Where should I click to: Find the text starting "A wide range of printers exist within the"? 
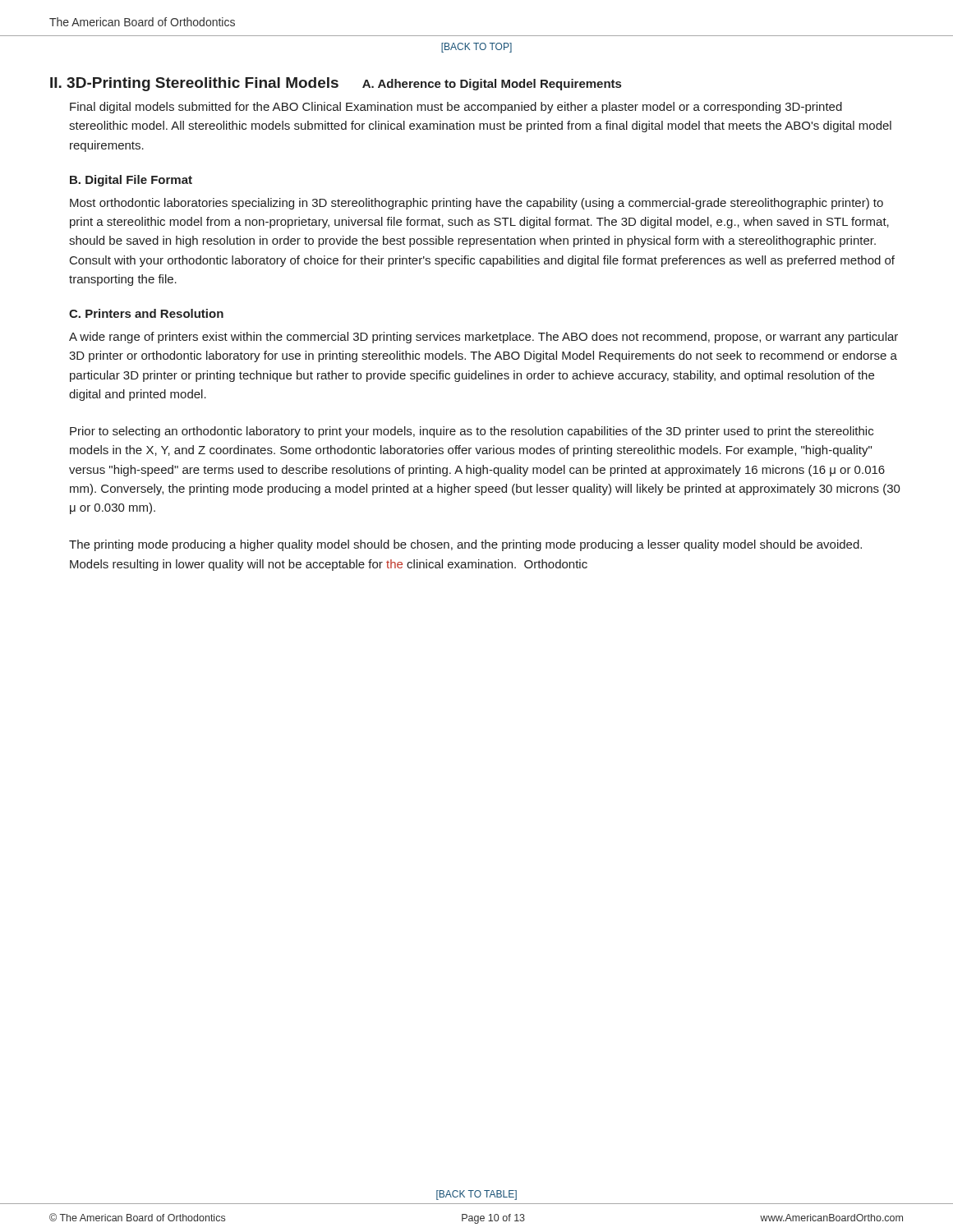[486, 365]
